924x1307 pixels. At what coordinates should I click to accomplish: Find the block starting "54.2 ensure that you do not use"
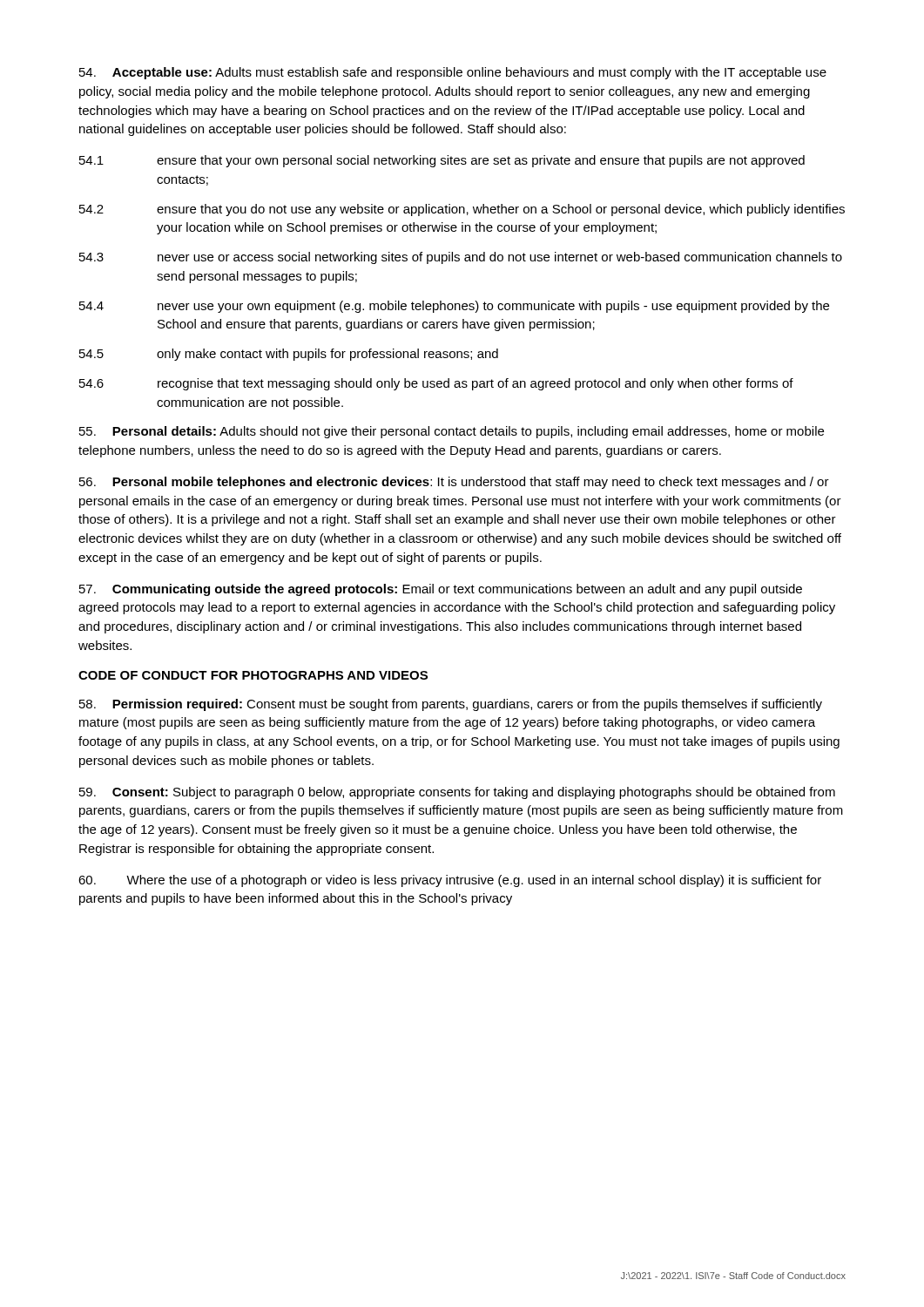point(462,218)
